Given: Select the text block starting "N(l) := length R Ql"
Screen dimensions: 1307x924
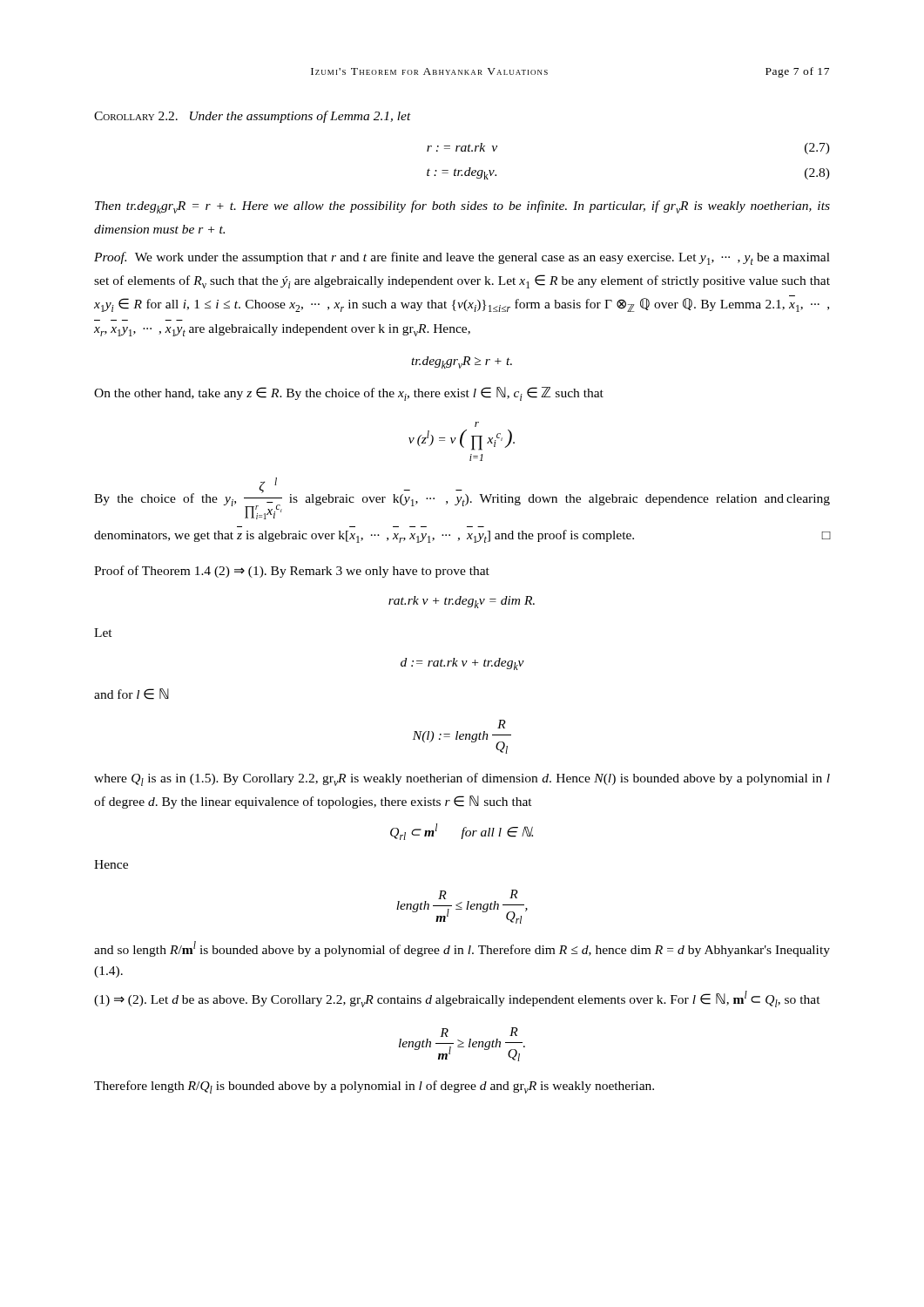Looking at the screenshot, I should point(462,736).
